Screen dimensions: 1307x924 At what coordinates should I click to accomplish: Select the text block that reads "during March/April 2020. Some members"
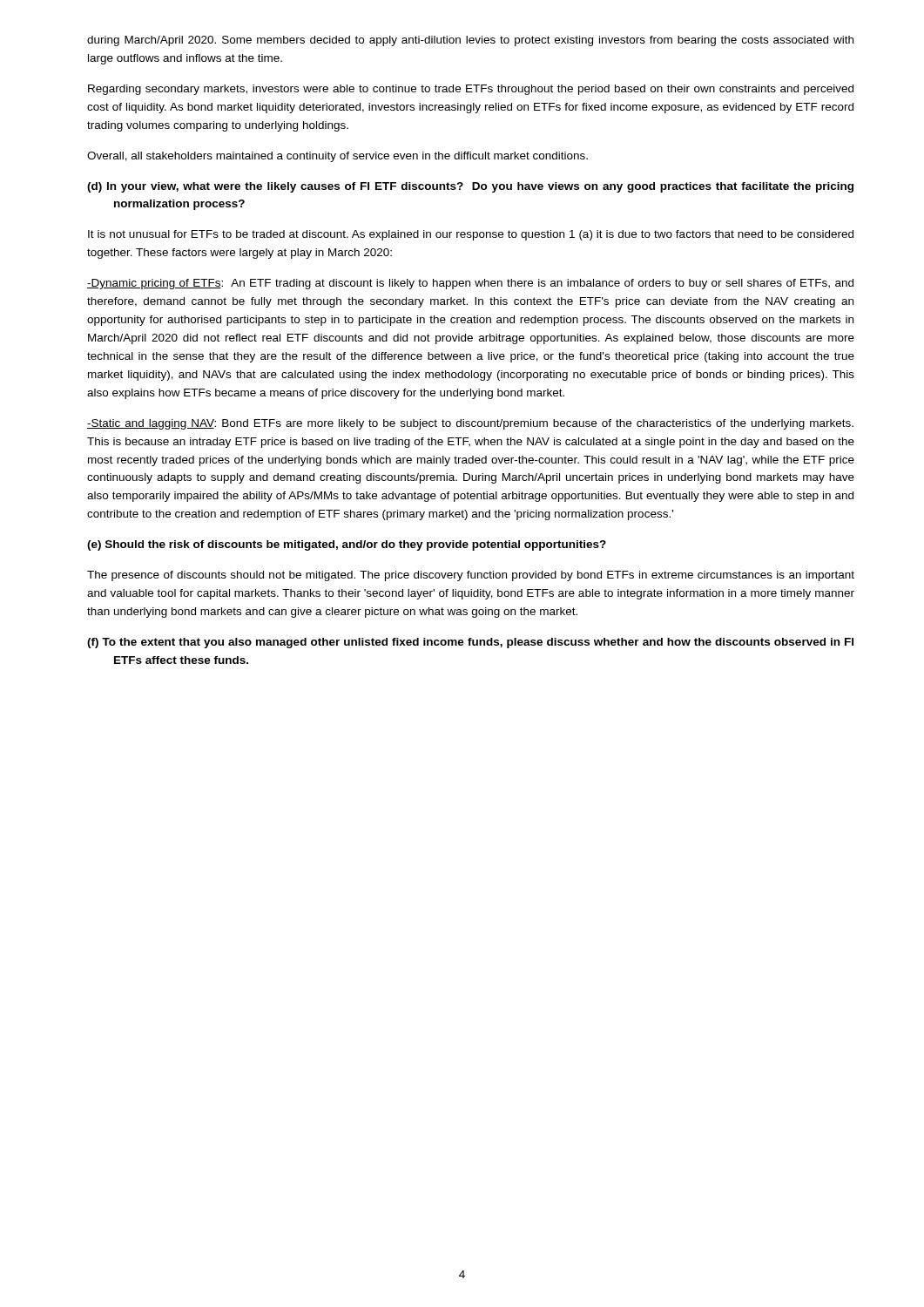pos(471,49)
